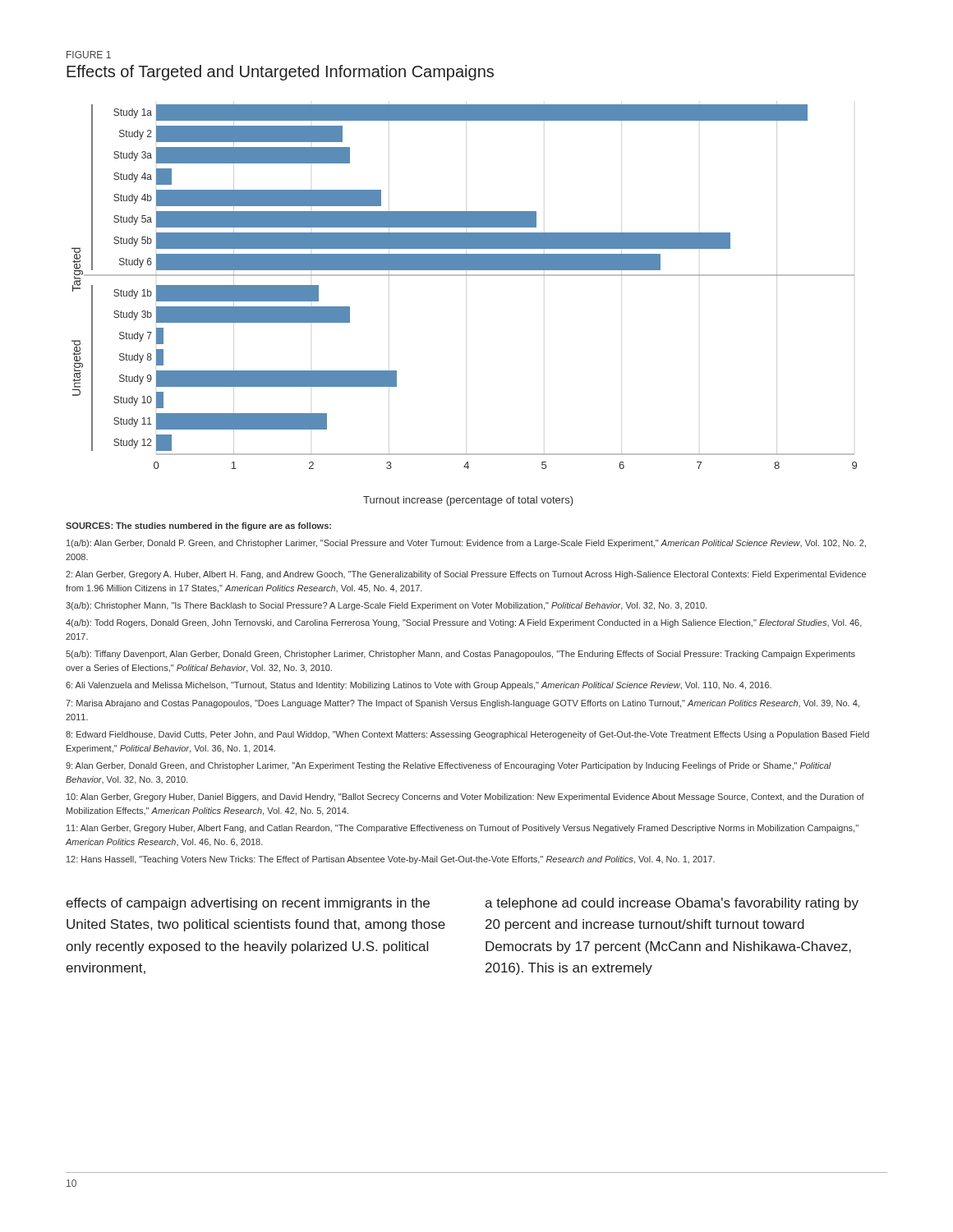Click on the bar chart

click(x=468, y=290)
